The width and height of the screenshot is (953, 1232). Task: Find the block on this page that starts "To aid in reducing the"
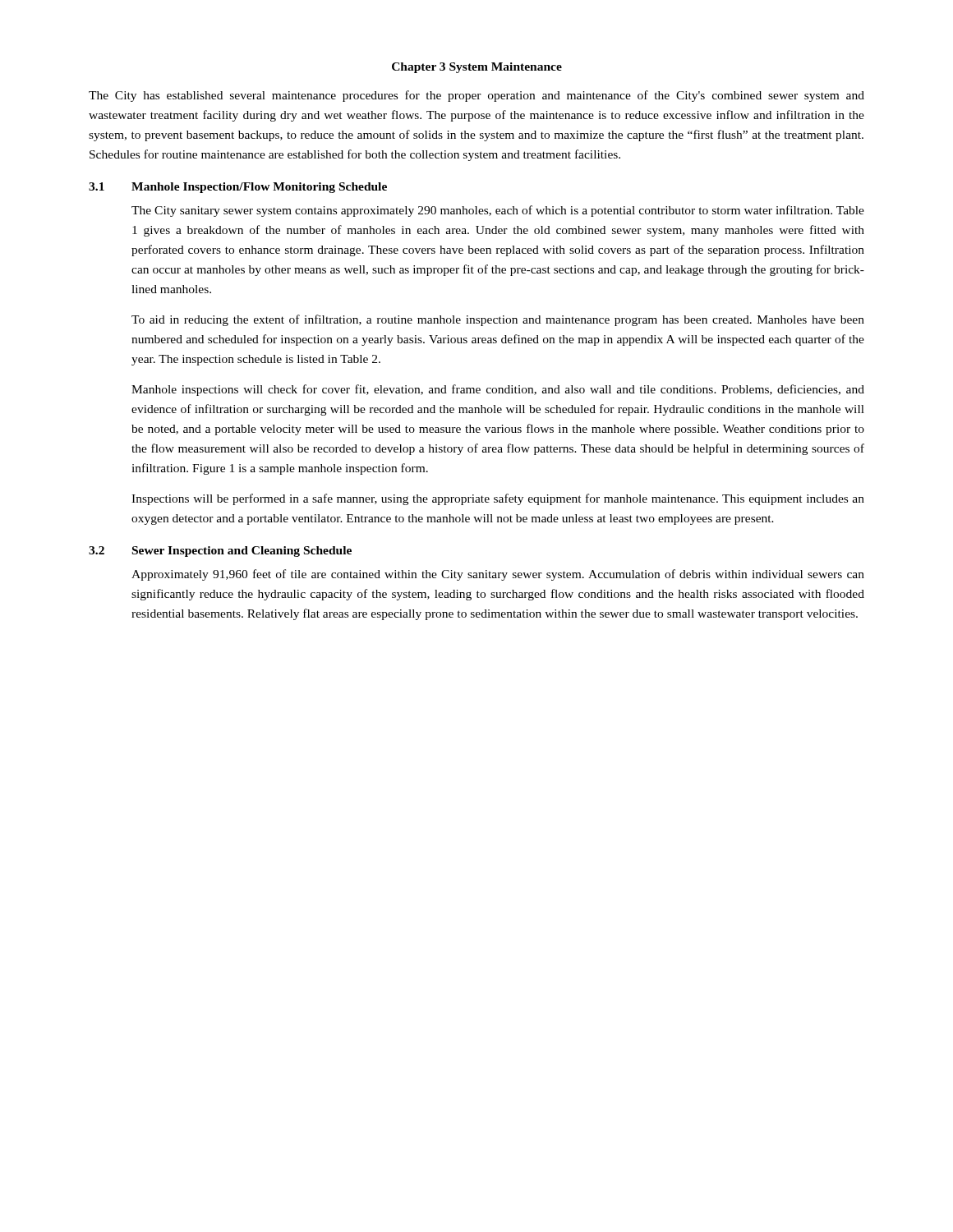coord(498,339)
